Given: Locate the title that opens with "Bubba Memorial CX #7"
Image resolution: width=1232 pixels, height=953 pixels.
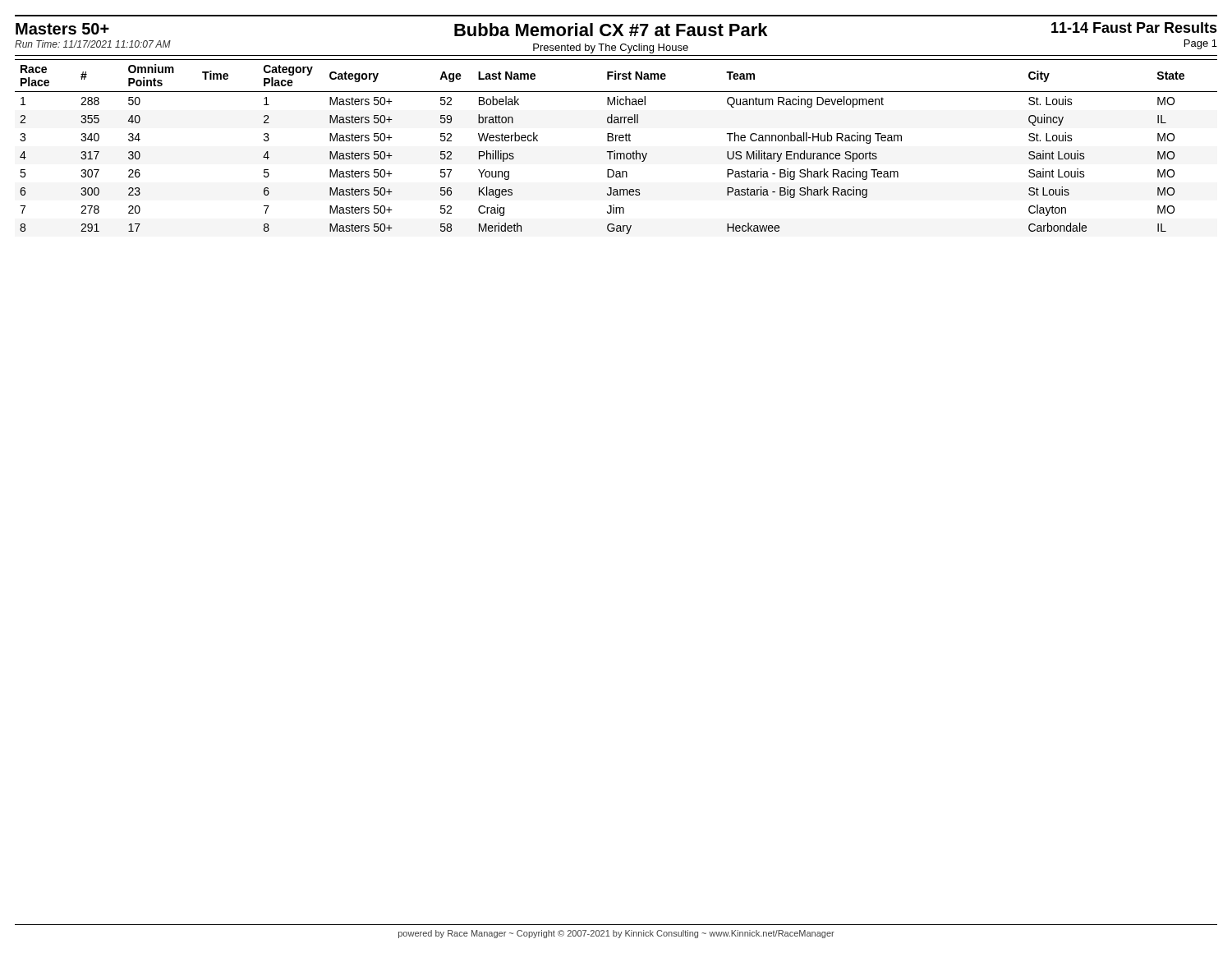Looking at the screenshot, I should (610, 37).
